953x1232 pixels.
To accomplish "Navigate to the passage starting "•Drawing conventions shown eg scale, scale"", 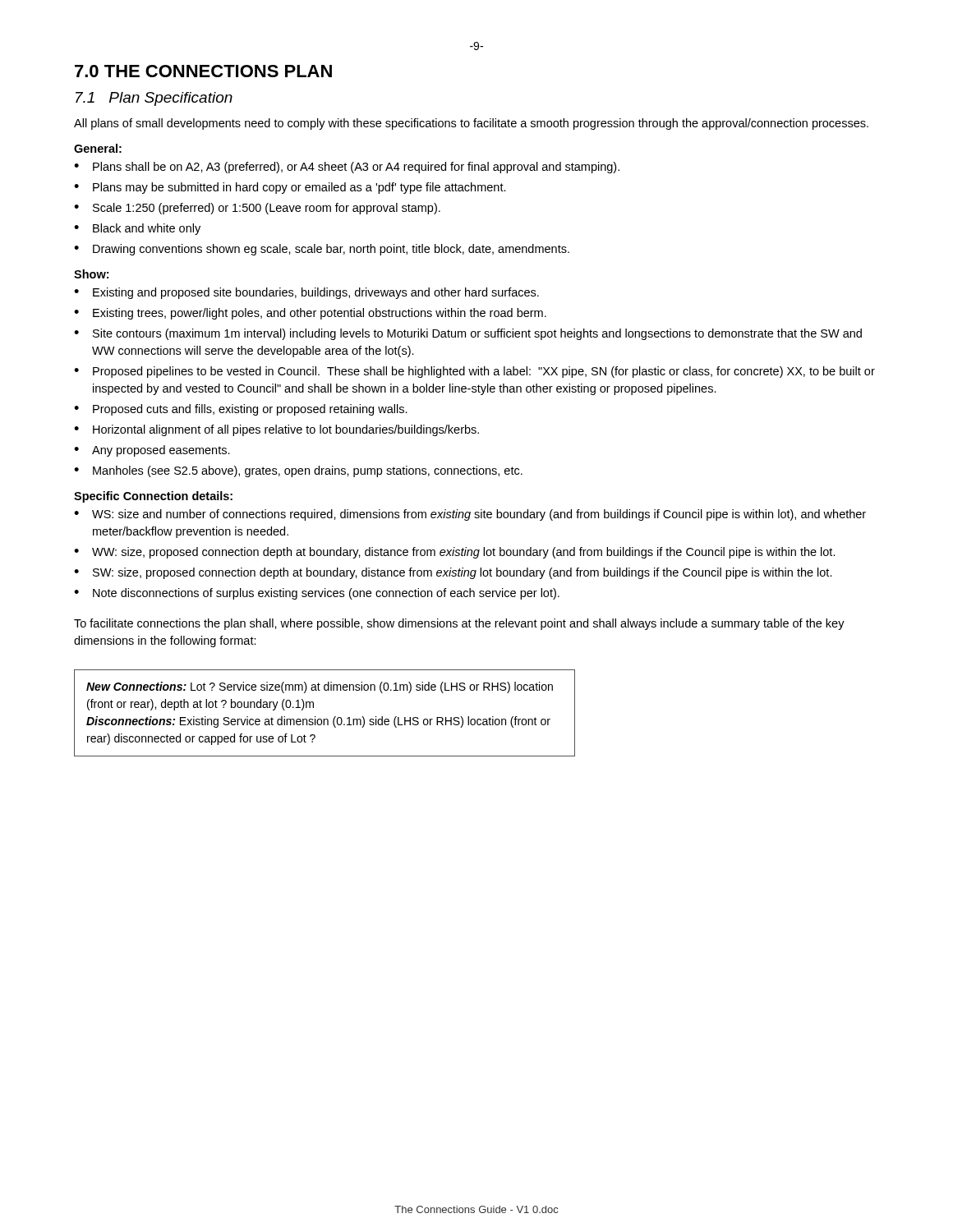I will (476, 249).
